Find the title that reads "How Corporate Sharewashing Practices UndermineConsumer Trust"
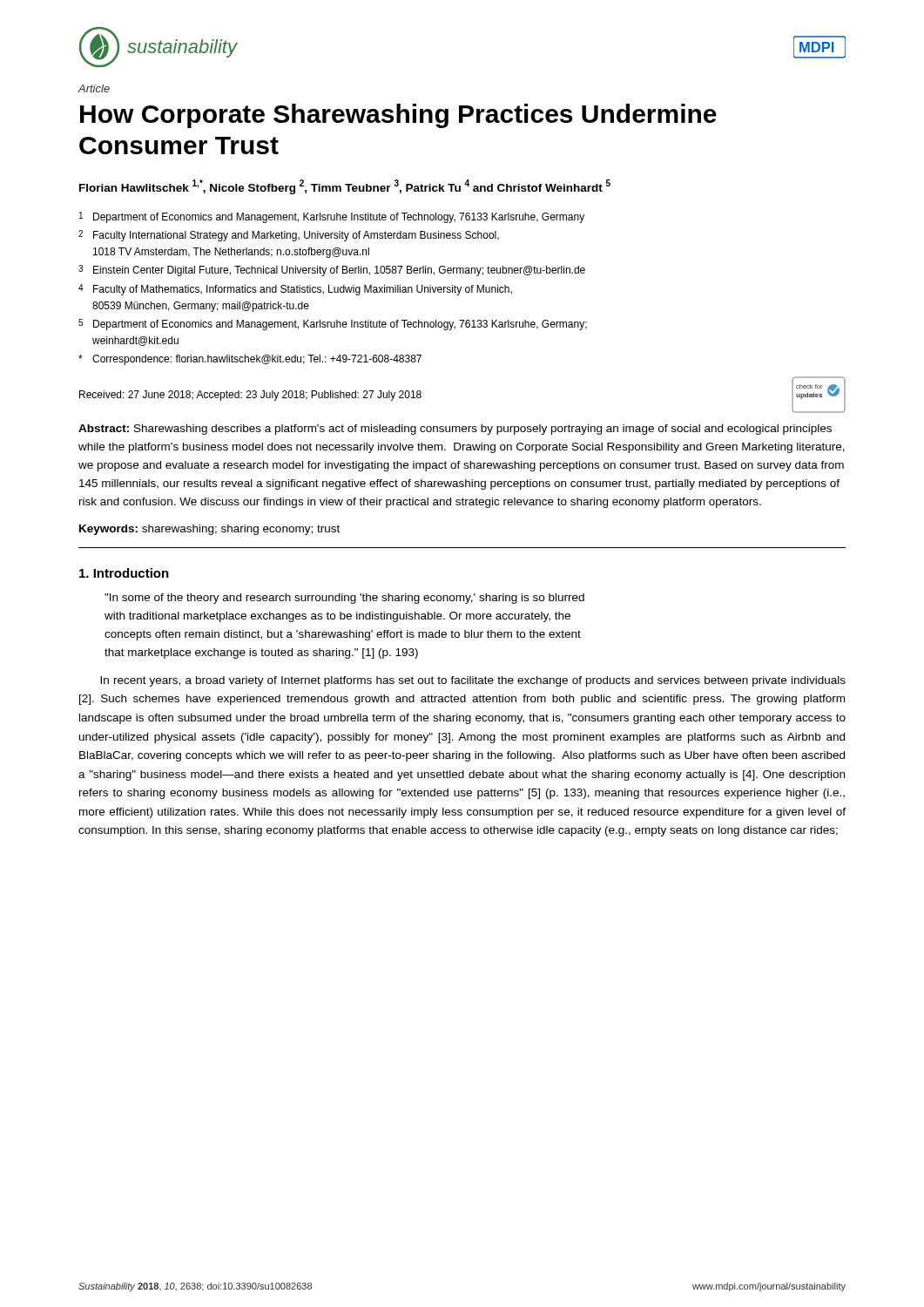The height and width of the screenshot is (1307, 924). 398,129
